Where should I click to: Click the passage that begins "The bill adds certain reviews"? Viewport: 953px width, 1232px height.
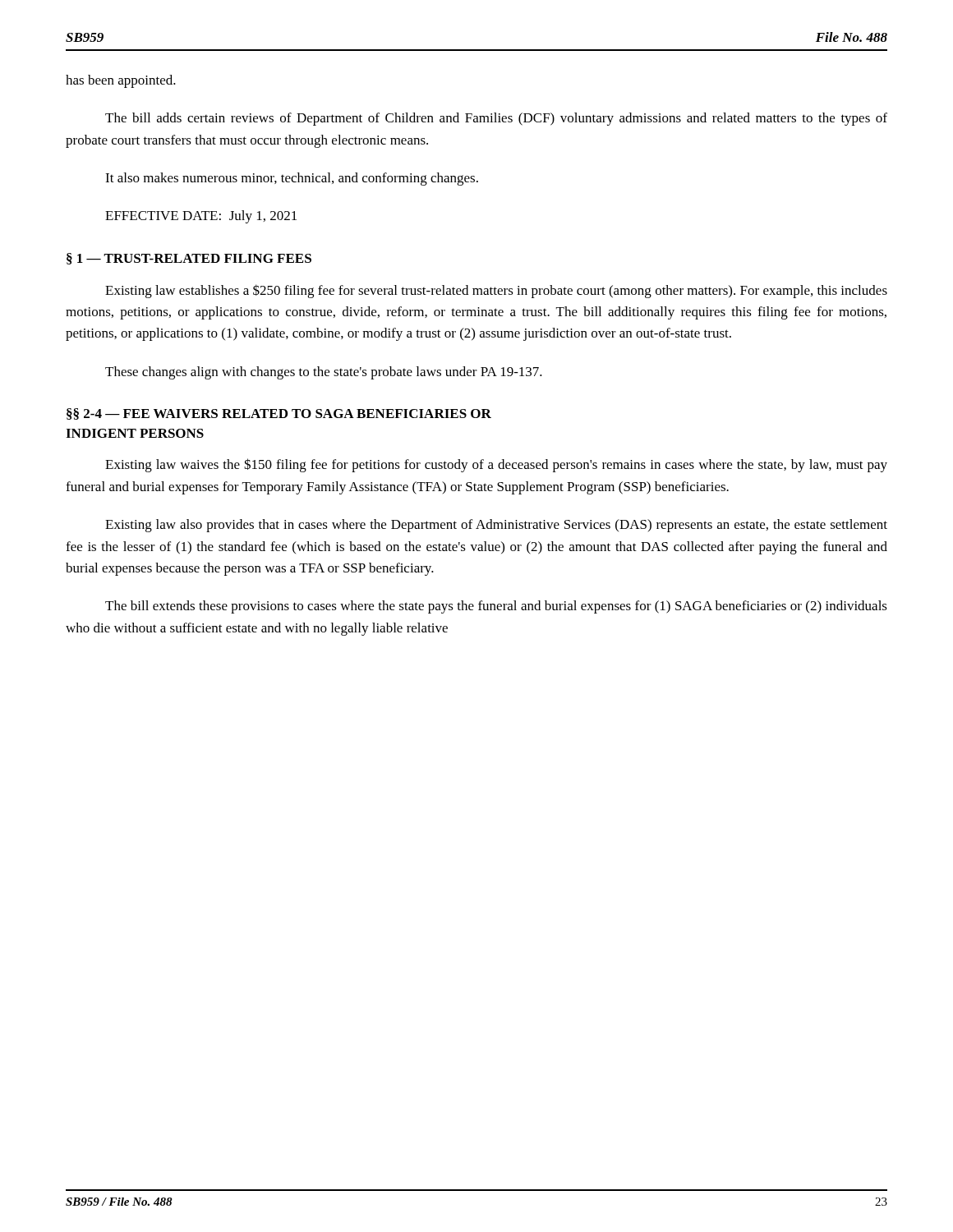pos(476,129)
